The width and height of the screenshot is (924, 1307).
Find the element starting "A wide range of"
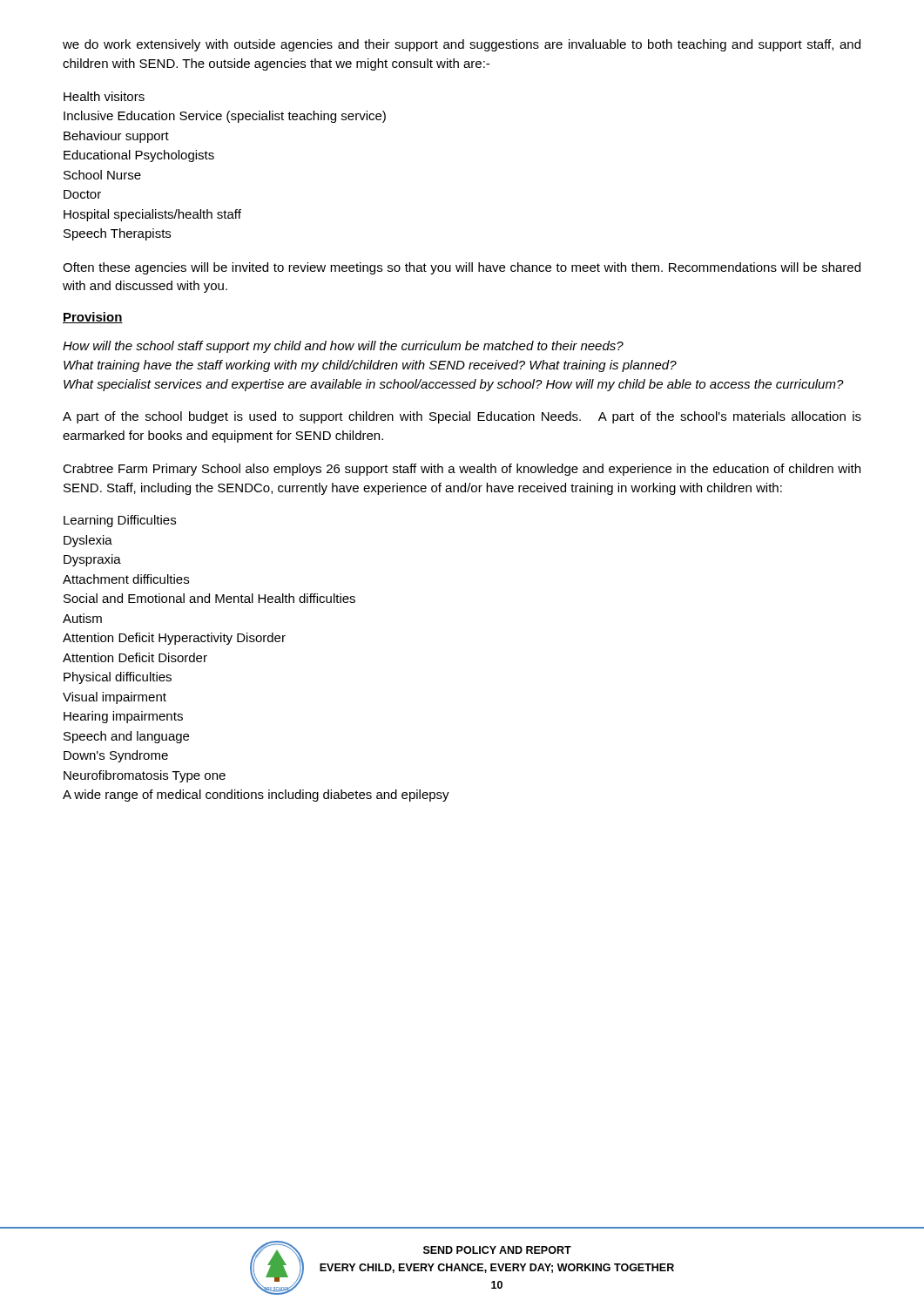tap(256, 794)
